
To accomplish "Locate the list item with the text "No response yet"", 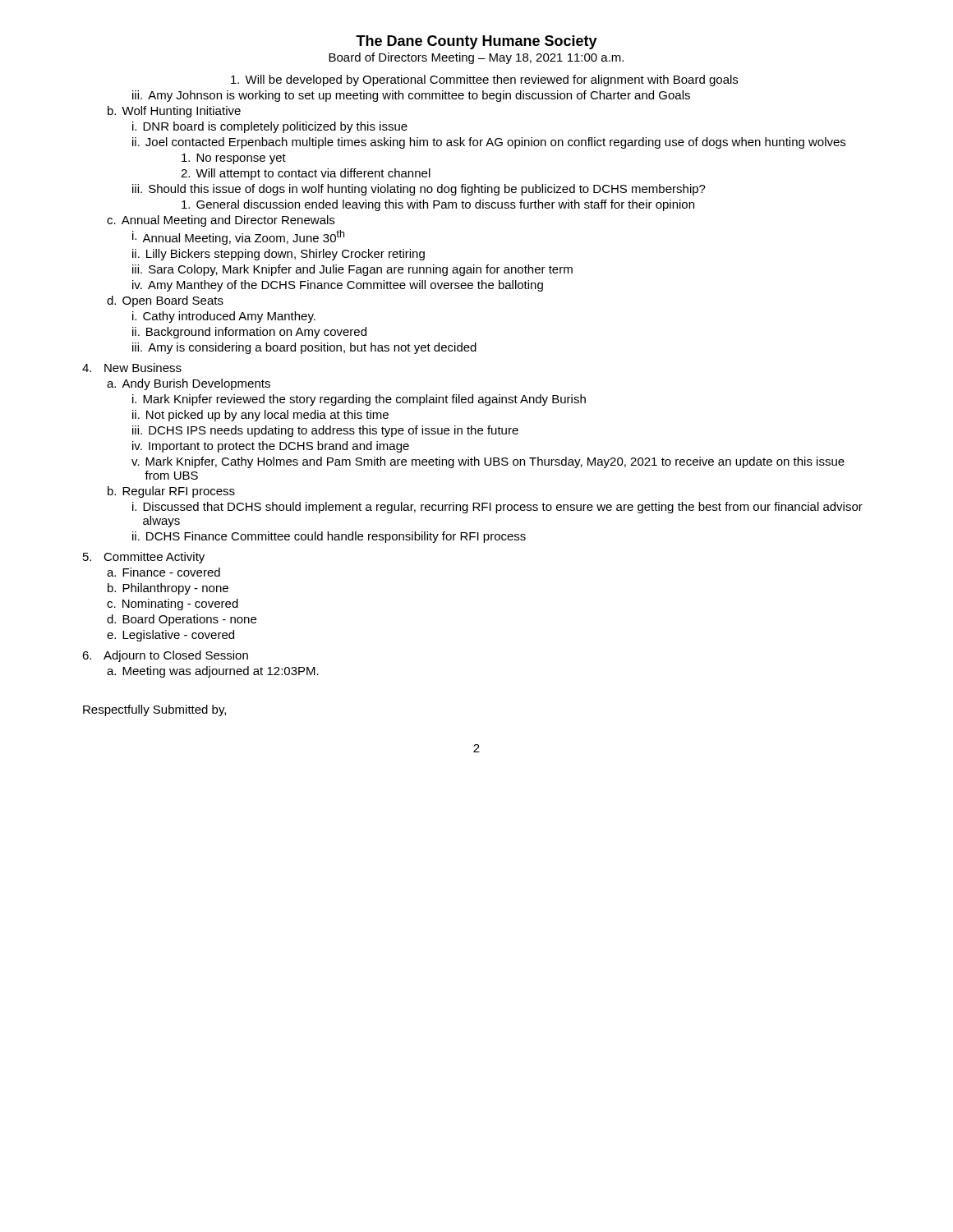I will point(526,157).
